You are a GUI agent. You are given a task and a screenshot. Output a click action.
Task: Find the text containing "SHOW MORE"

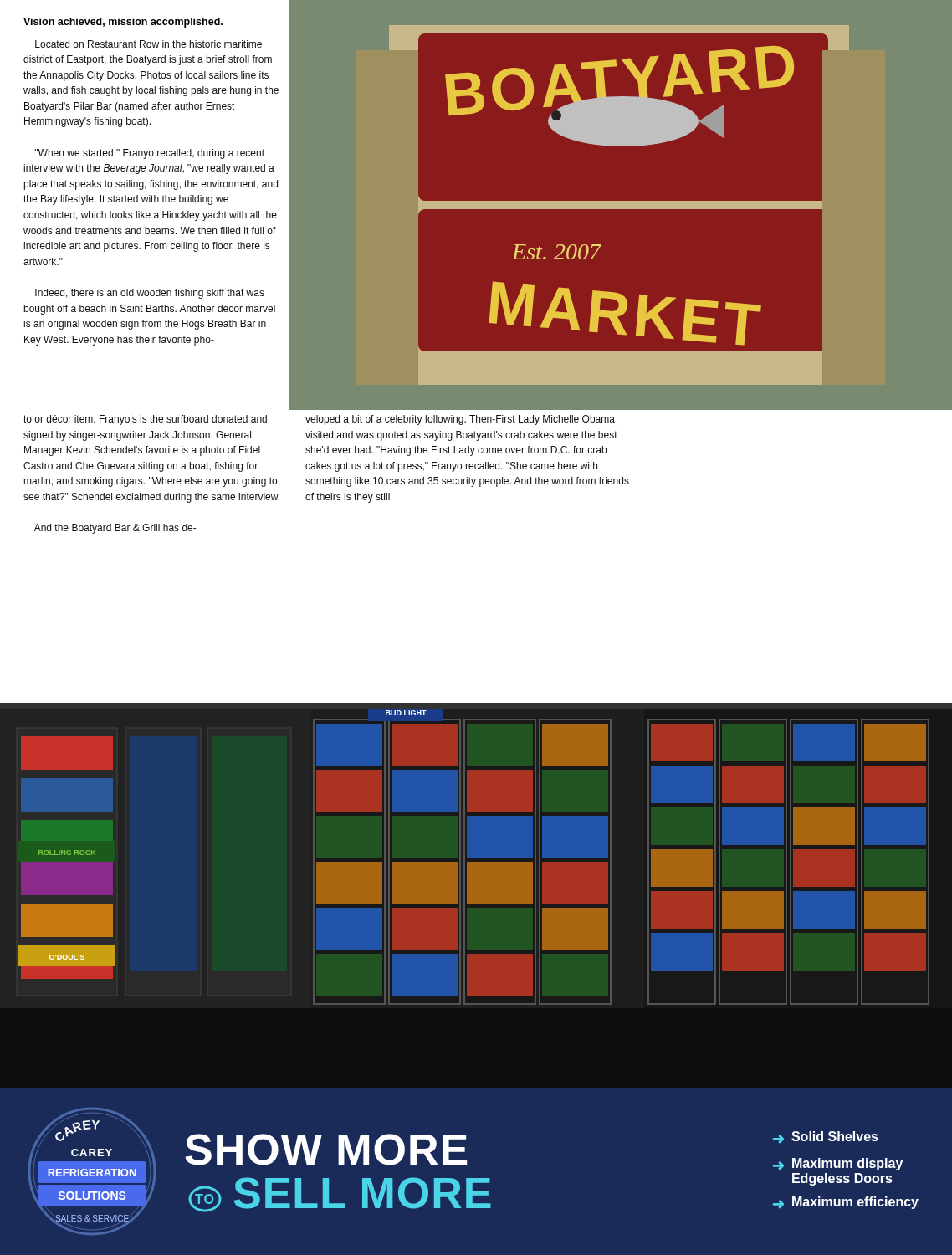[327, 1150]
